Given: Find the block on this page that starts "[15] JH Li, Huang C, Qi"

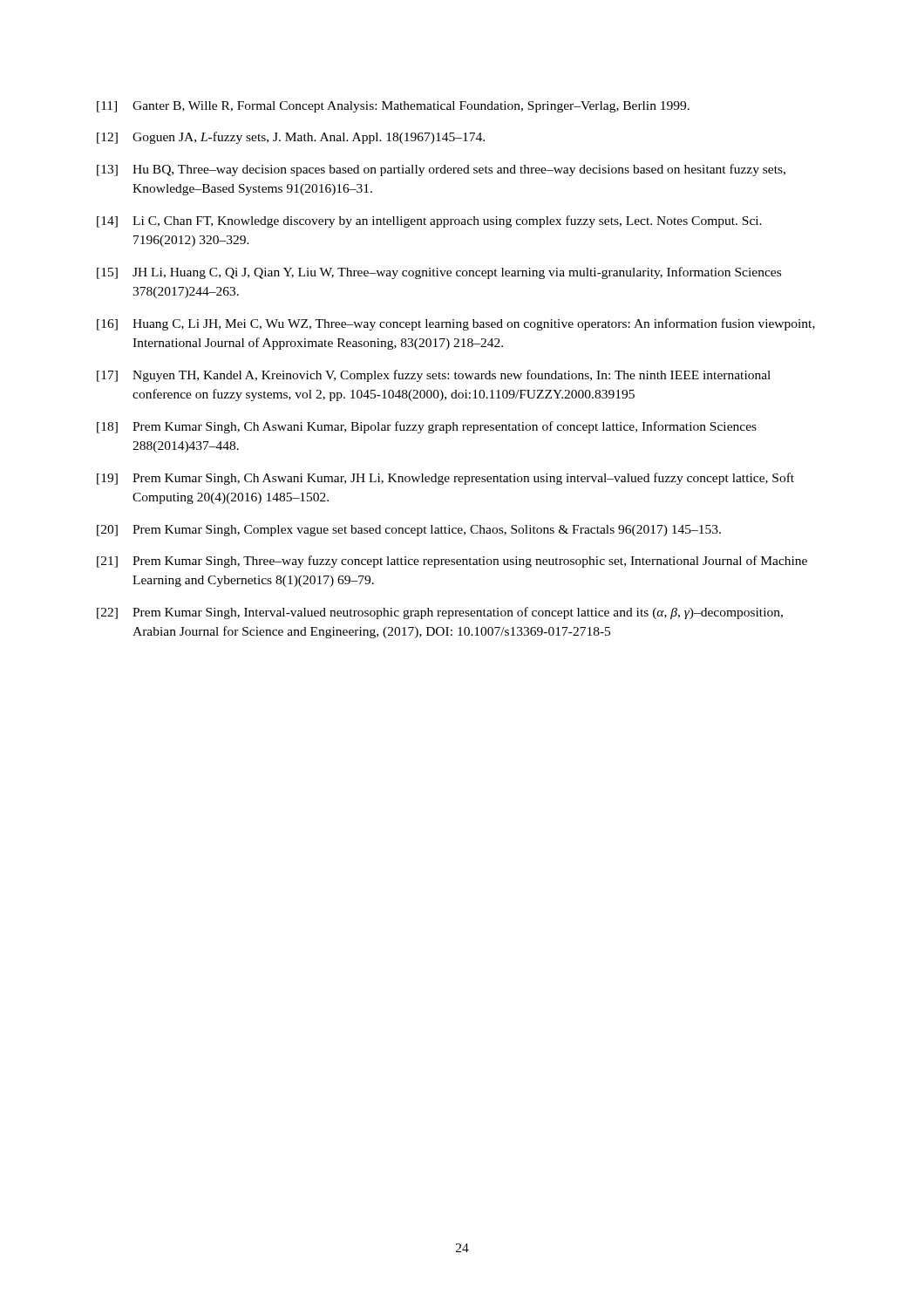Looking at the screenshot, I should (x=462, y=282).
